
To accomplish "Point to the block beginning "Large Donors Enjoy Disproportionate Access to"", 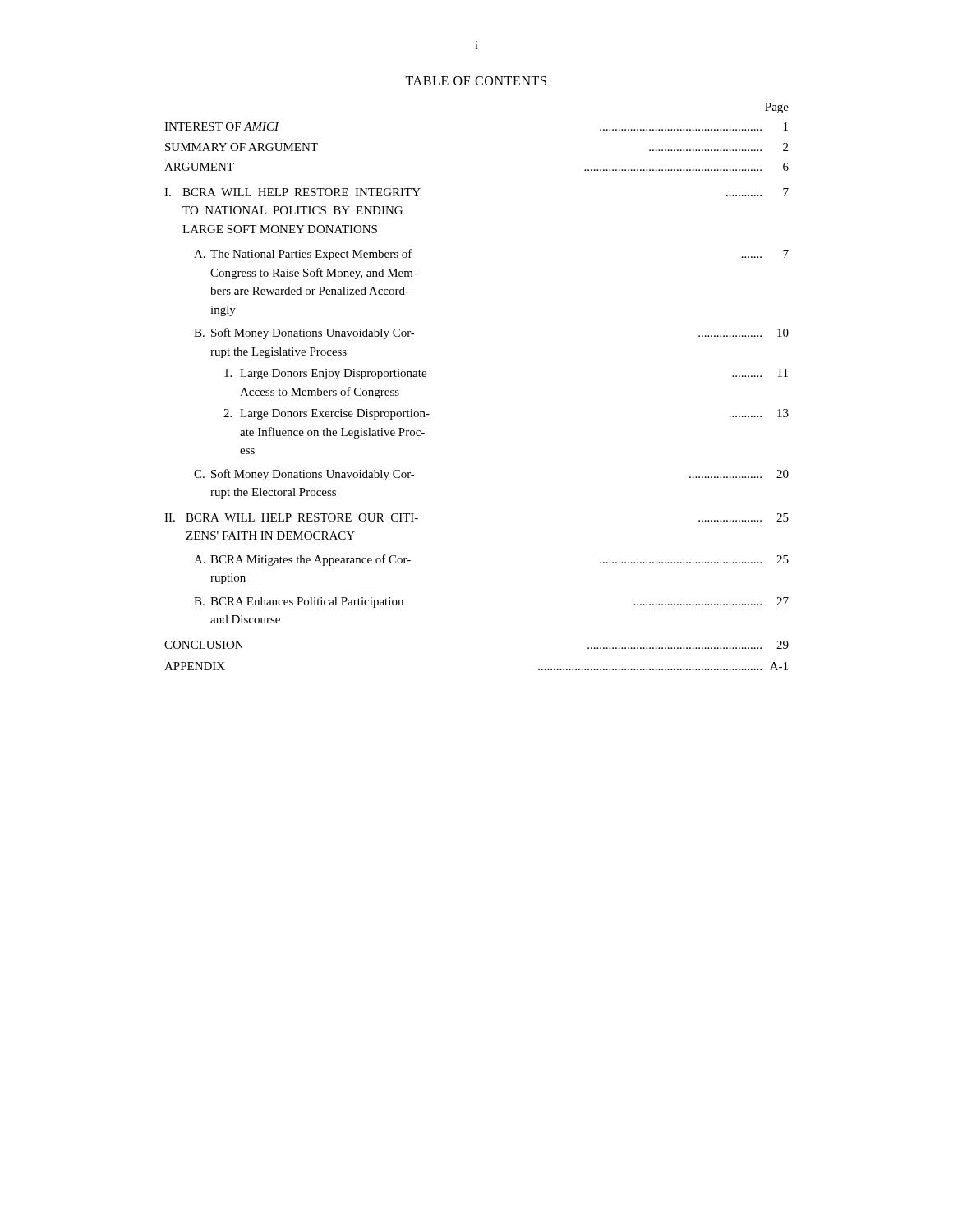I will pyautogui.click(x=322, y=374).
